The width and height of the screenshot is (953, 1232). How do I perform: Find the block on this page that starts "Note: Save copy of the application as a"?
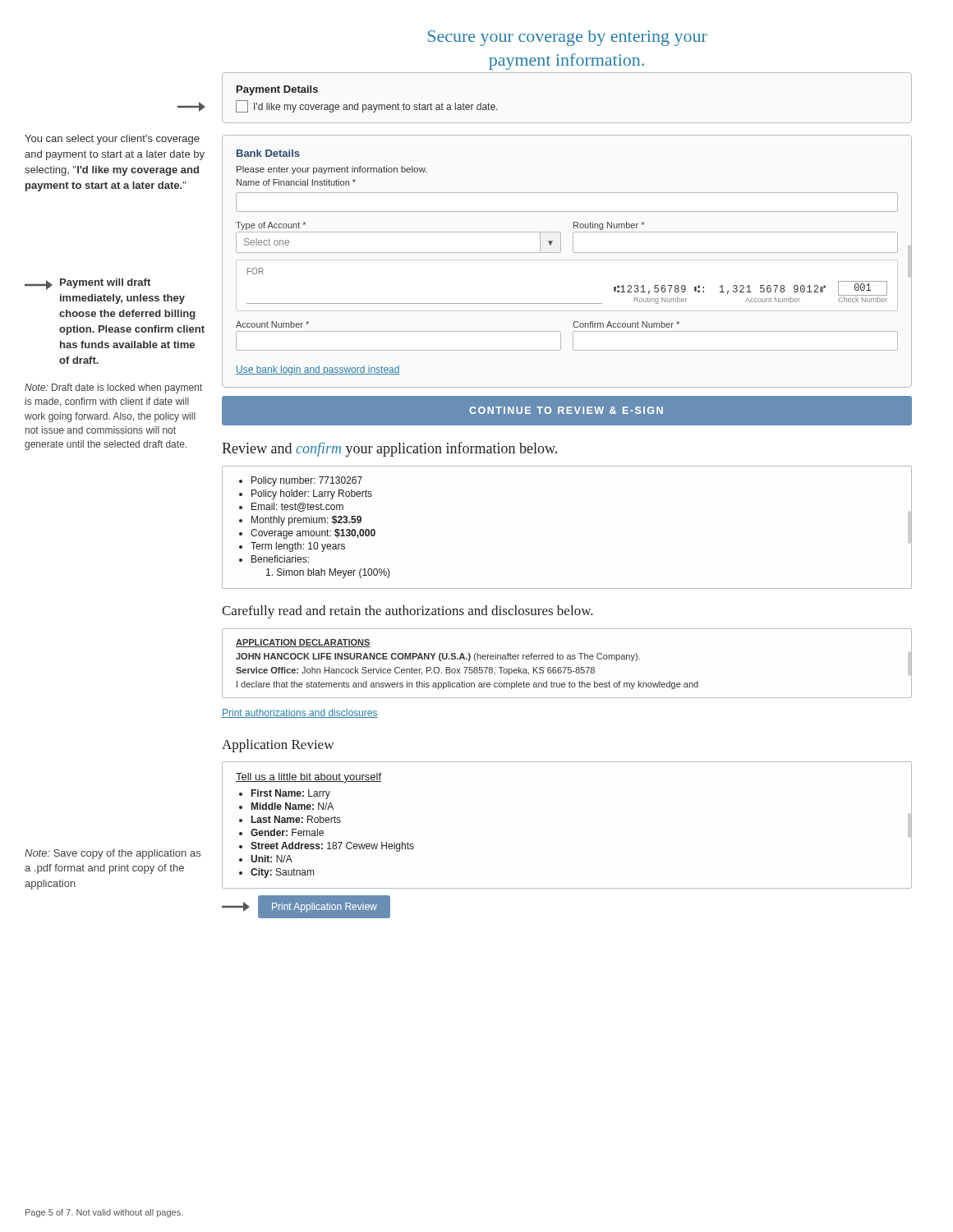point(113,868)
